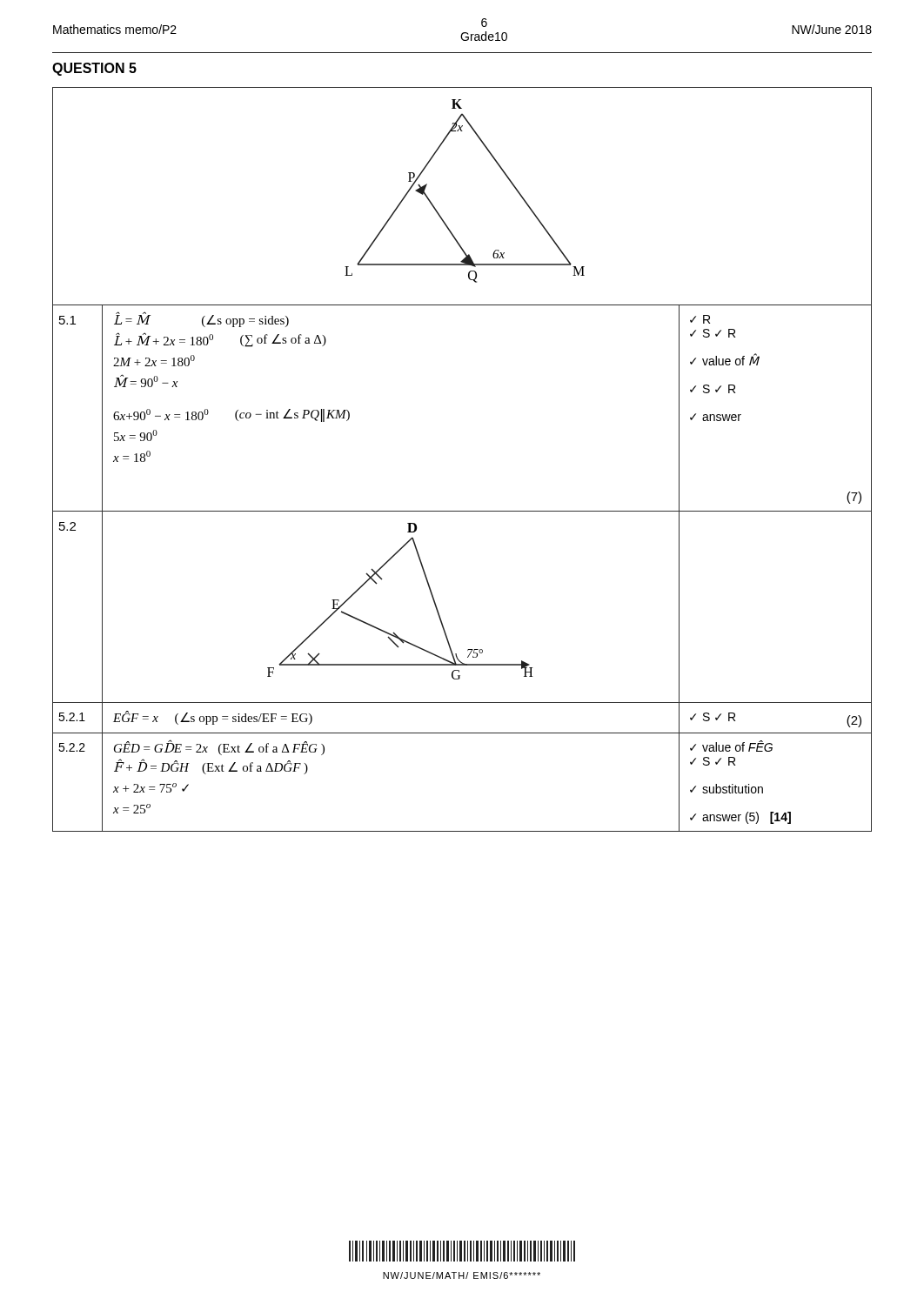Find the block on this page that starts "L̂ = M̂ (∠s opp ="
This screenshot has height=1305, width=924.
point(201,319)
